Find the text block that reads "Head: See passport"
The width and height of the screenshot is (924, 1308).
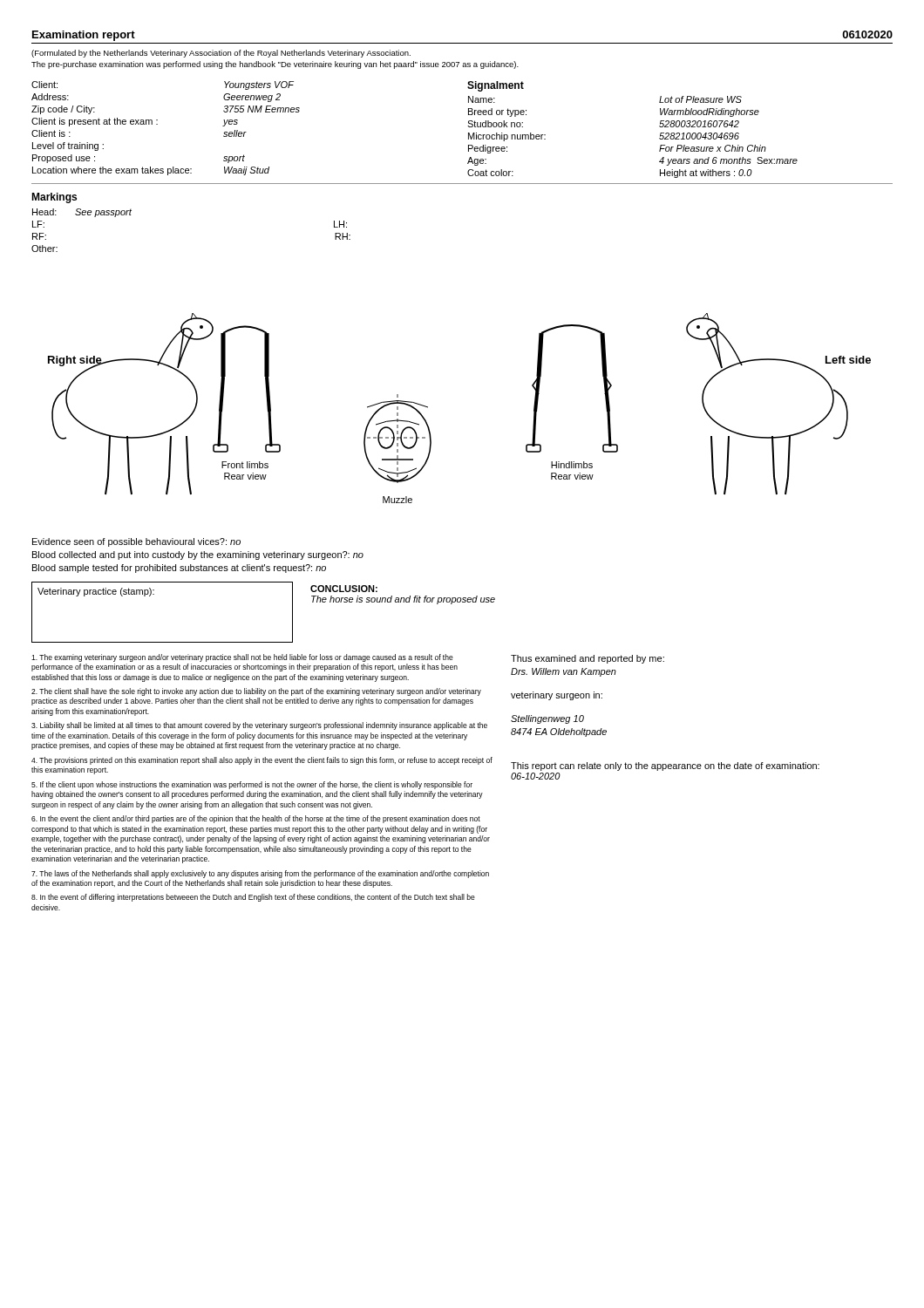tap(82, 213)
